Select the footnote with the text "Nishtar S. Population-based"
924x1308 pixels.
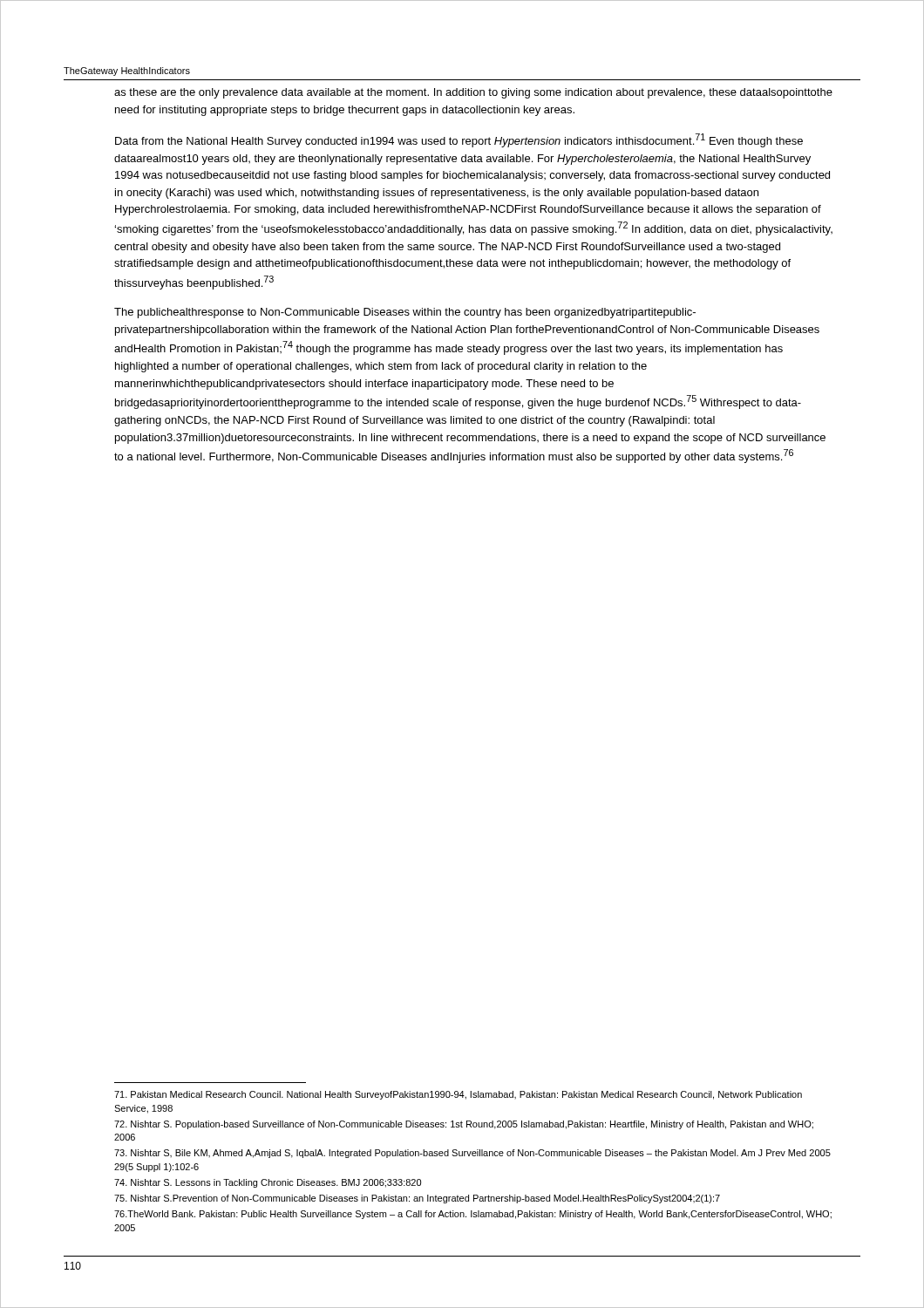pos(464,1131)
